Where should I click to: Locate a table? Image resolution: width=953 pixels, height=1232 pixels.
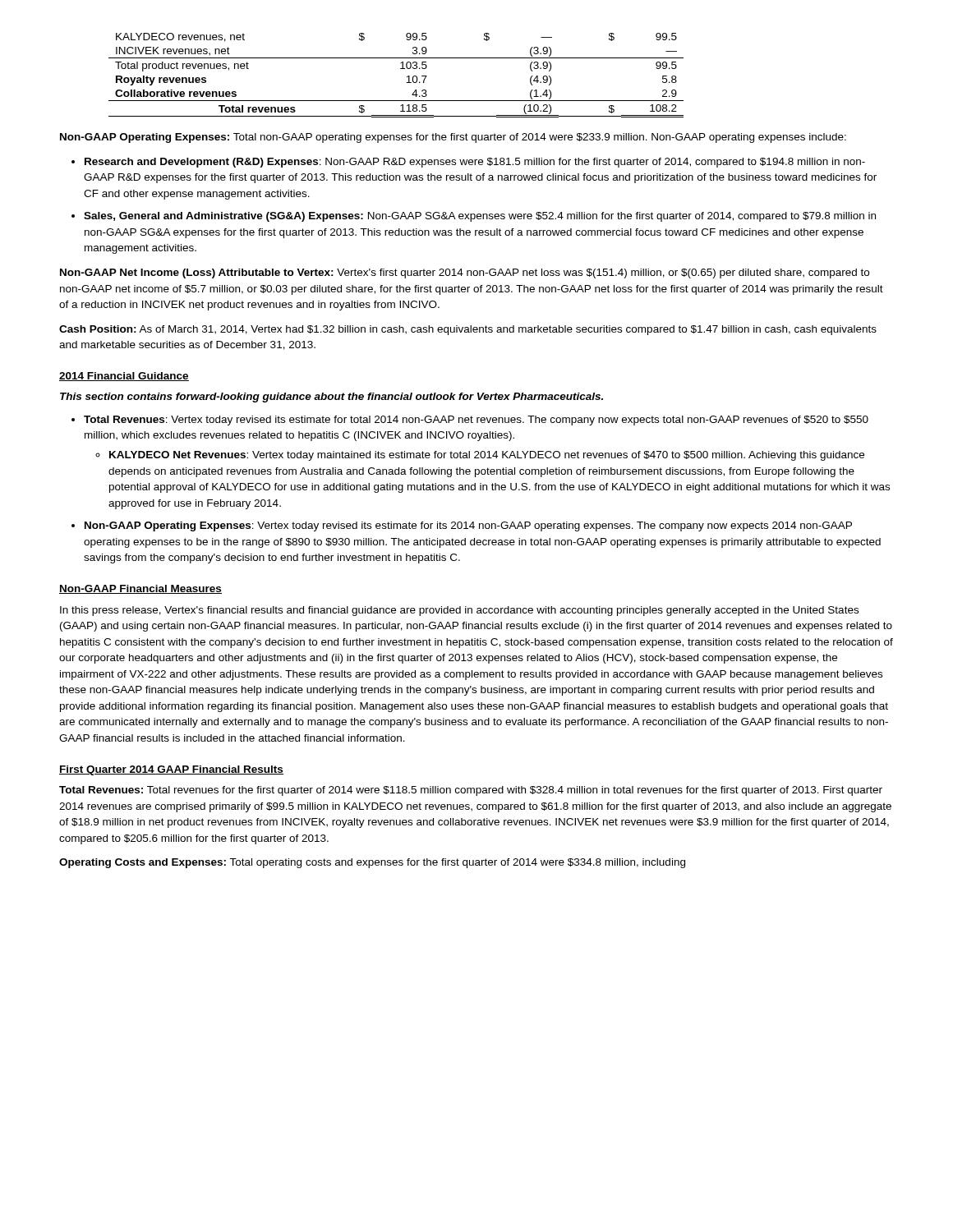pos(476,73)
